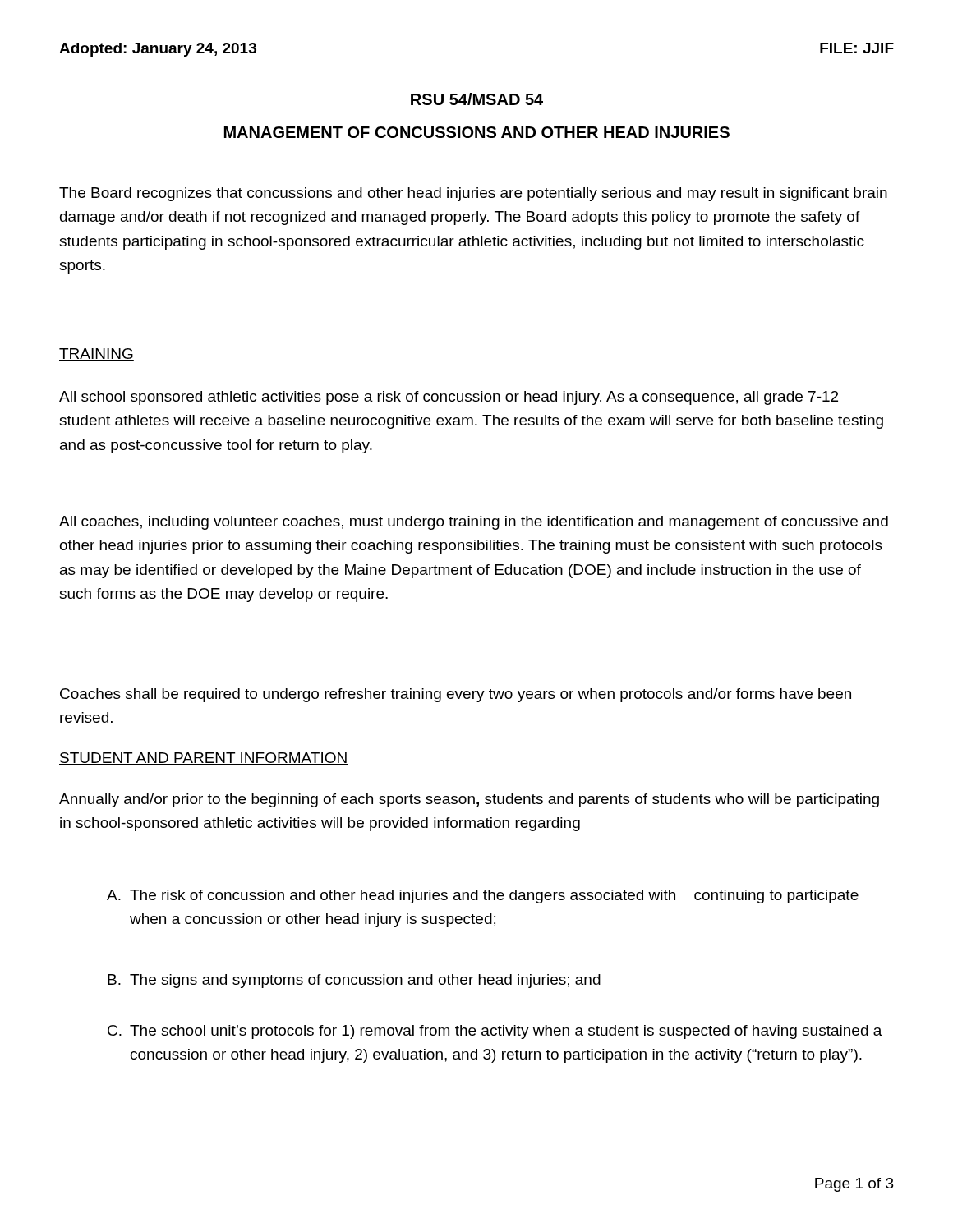Find the element starting "Annually and/or prior to"

pyautogui.click(x=470, y=811)
